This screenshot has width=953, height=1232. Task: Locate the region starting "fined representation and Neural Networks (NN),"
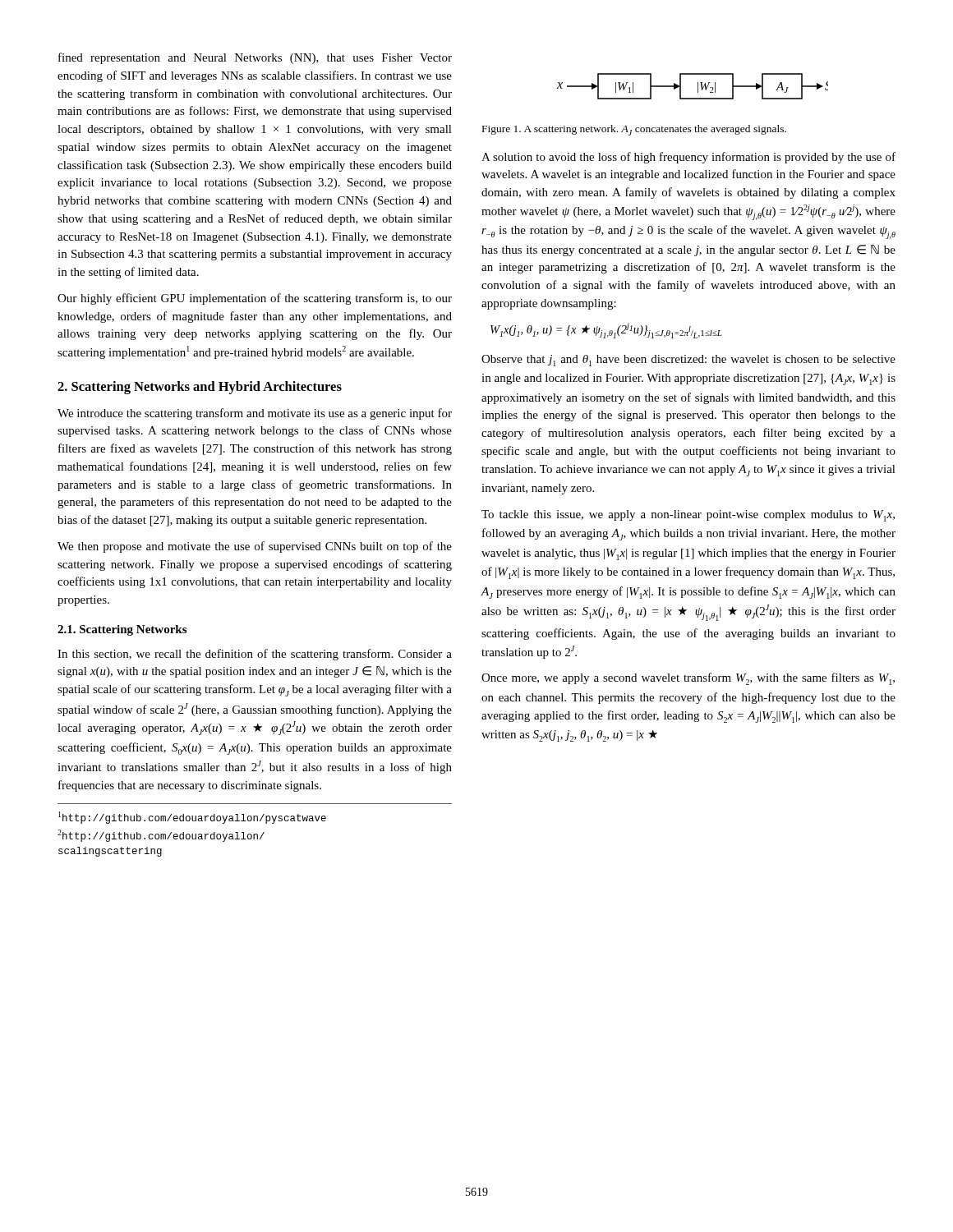(x=255, y=165)
